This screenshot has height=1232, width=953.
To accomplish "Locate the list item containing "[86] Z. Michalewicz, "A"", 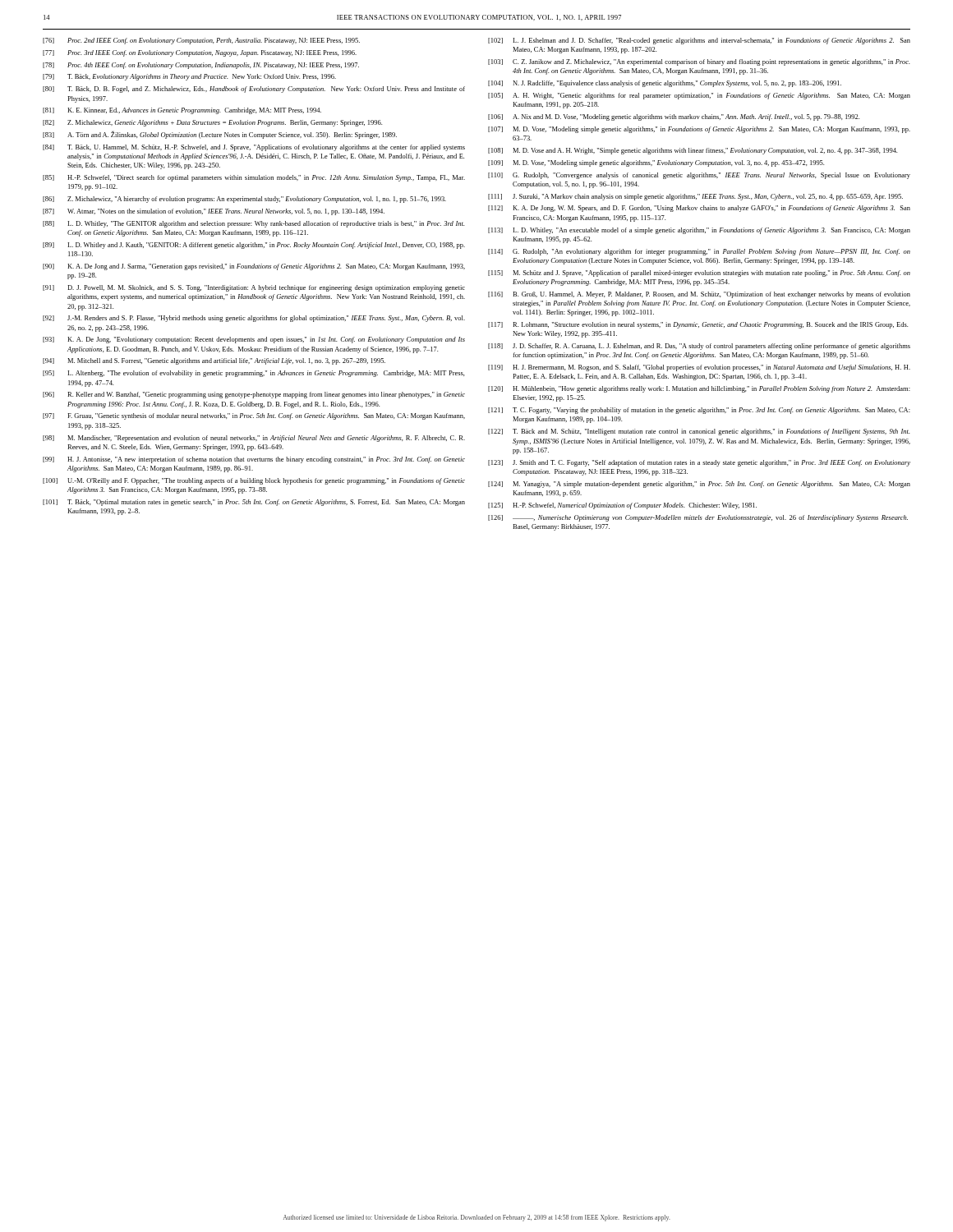I will click(x=254, y=199).
